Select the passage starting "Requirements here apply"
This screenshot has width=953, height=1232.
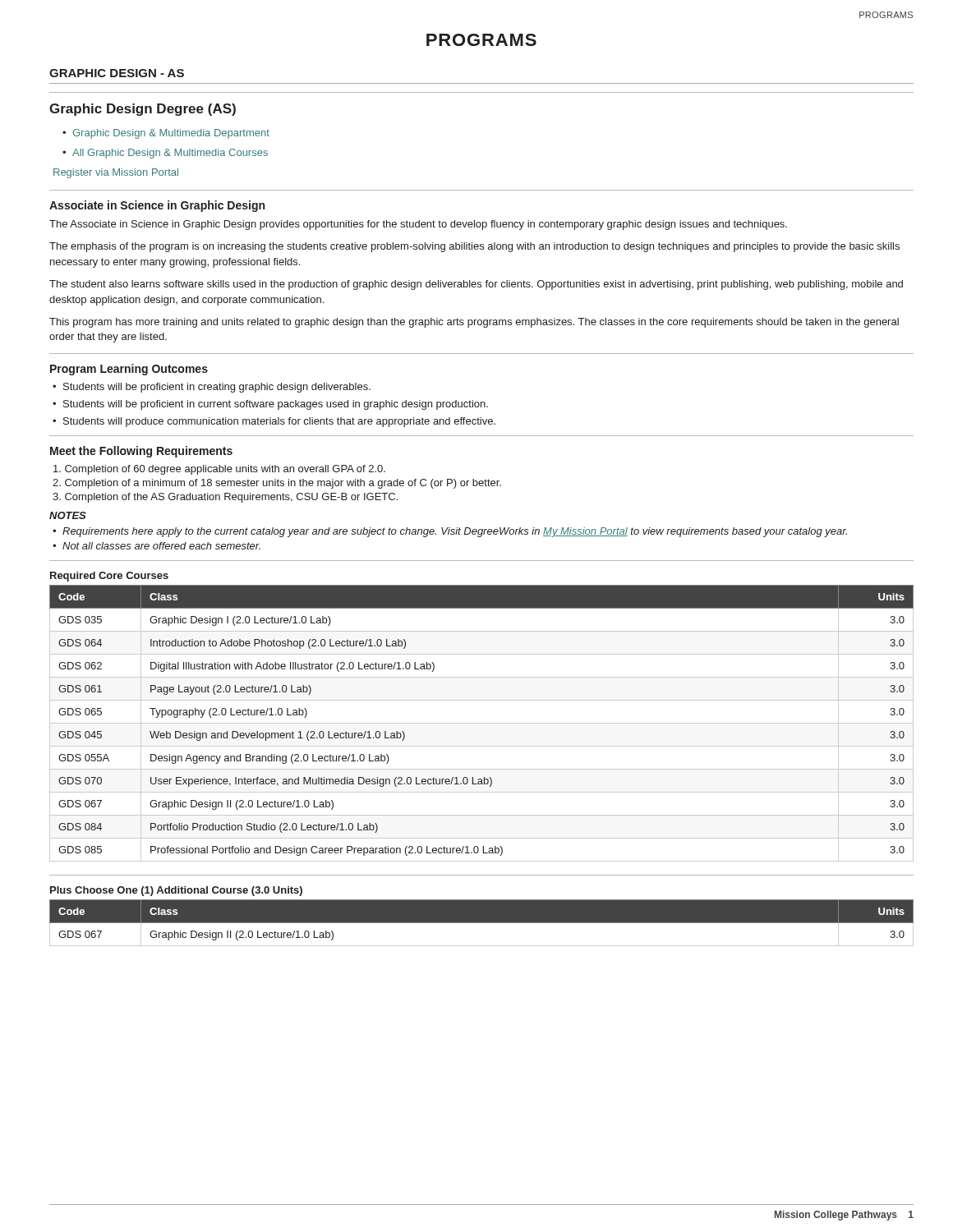(x=481, y=531)
